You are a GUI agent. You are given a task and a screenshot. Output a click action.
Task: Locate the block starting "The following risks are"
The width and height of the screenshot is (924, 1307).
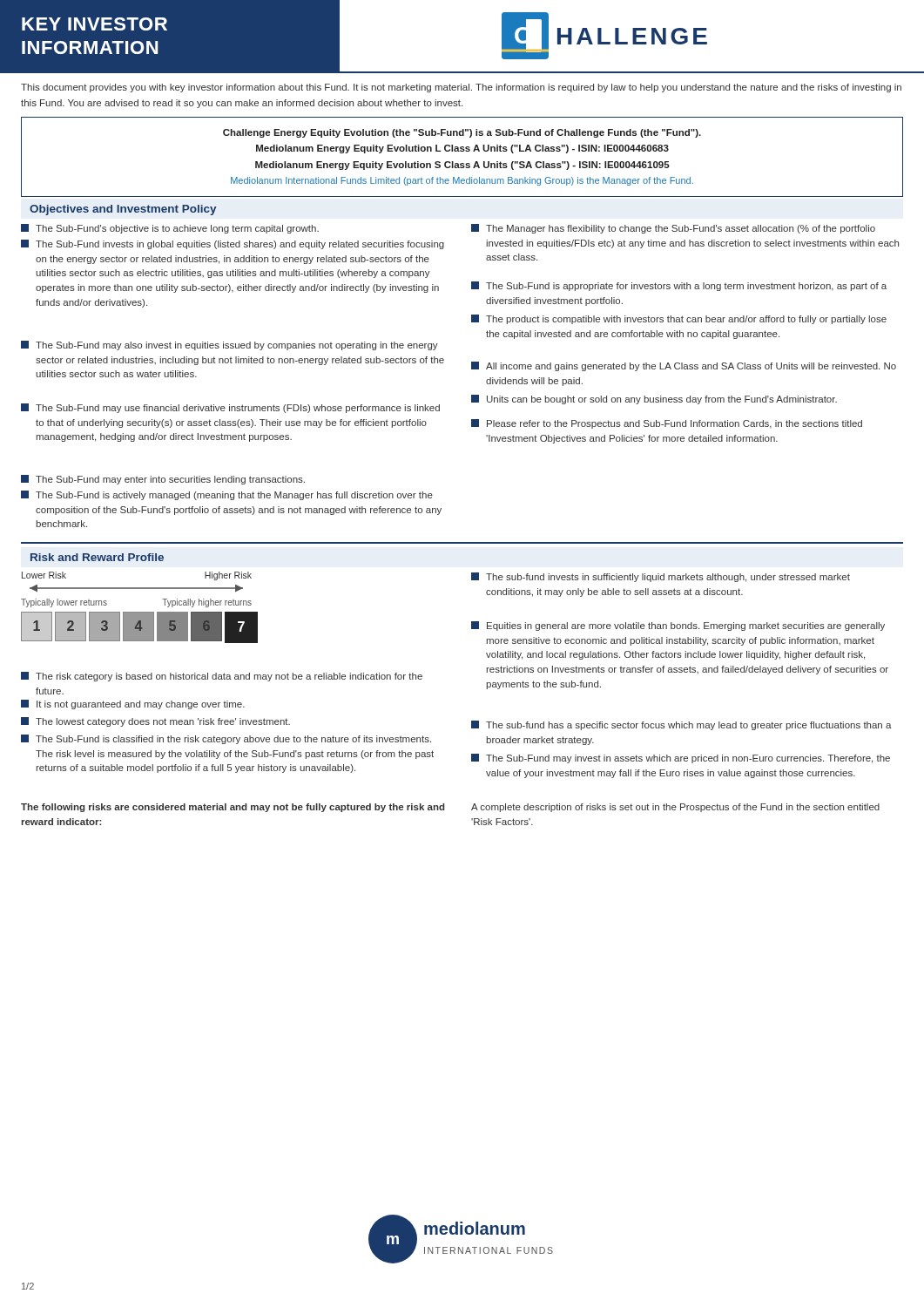[x=233, y=814]
